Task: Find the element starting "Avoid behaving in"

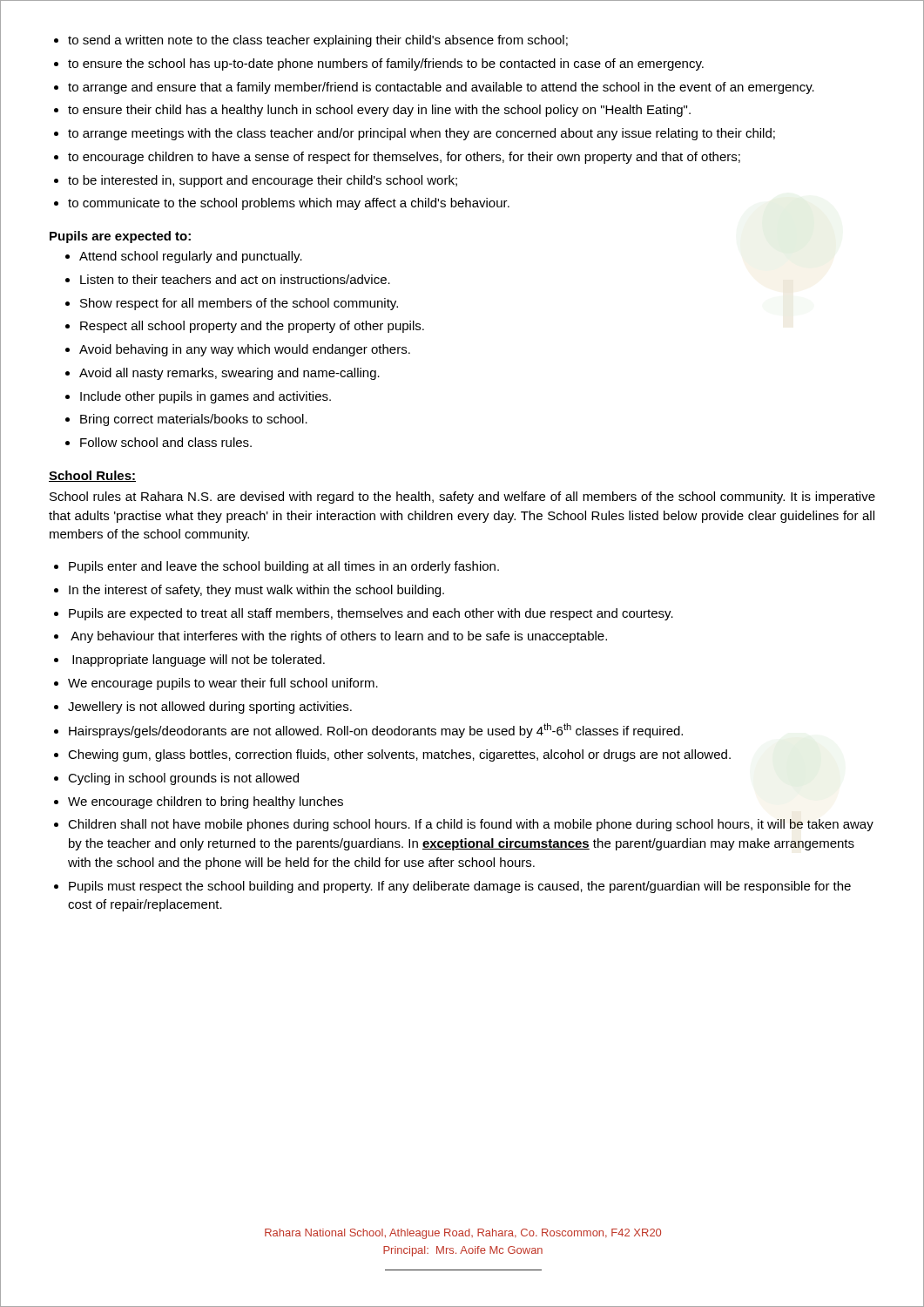Action: (245, 350)
